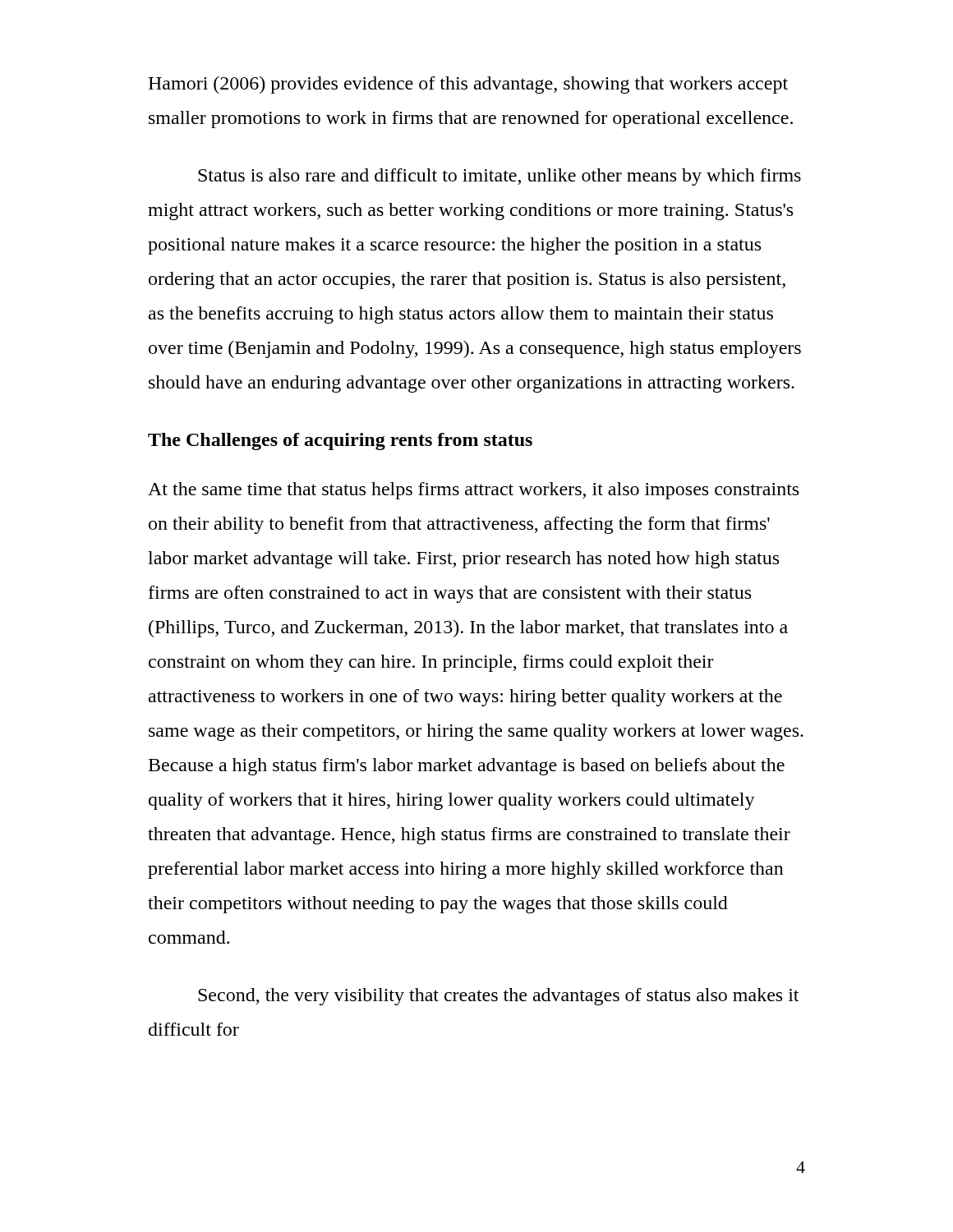Point to the block starting "At the same"
Viewport: 953px width, 1232px height.
point(476,713)
